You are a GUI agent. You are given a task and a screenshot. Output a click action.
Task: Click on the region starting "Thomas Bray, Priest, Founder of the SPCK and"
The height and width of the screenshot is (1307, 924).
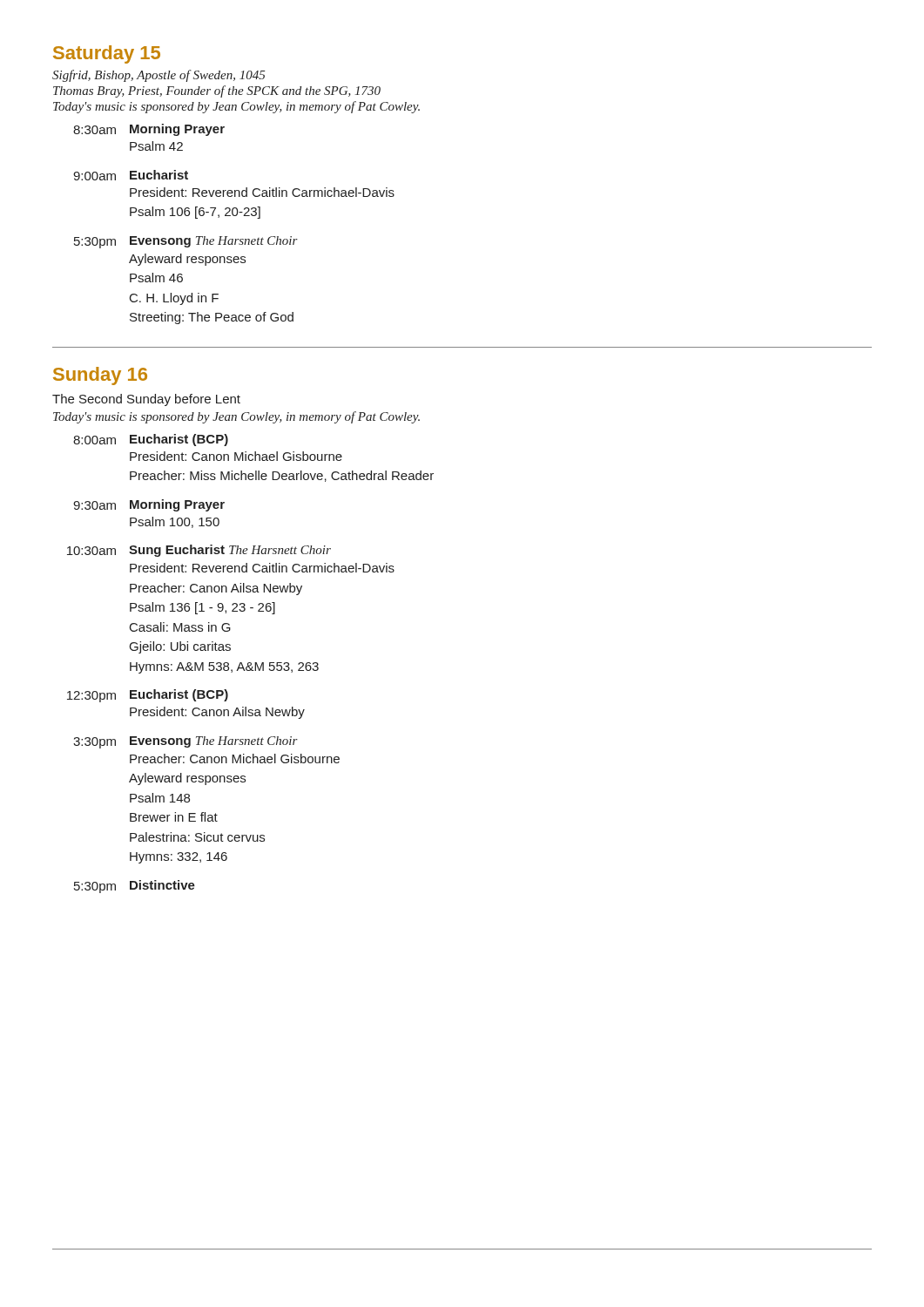(x=217, y=91)
